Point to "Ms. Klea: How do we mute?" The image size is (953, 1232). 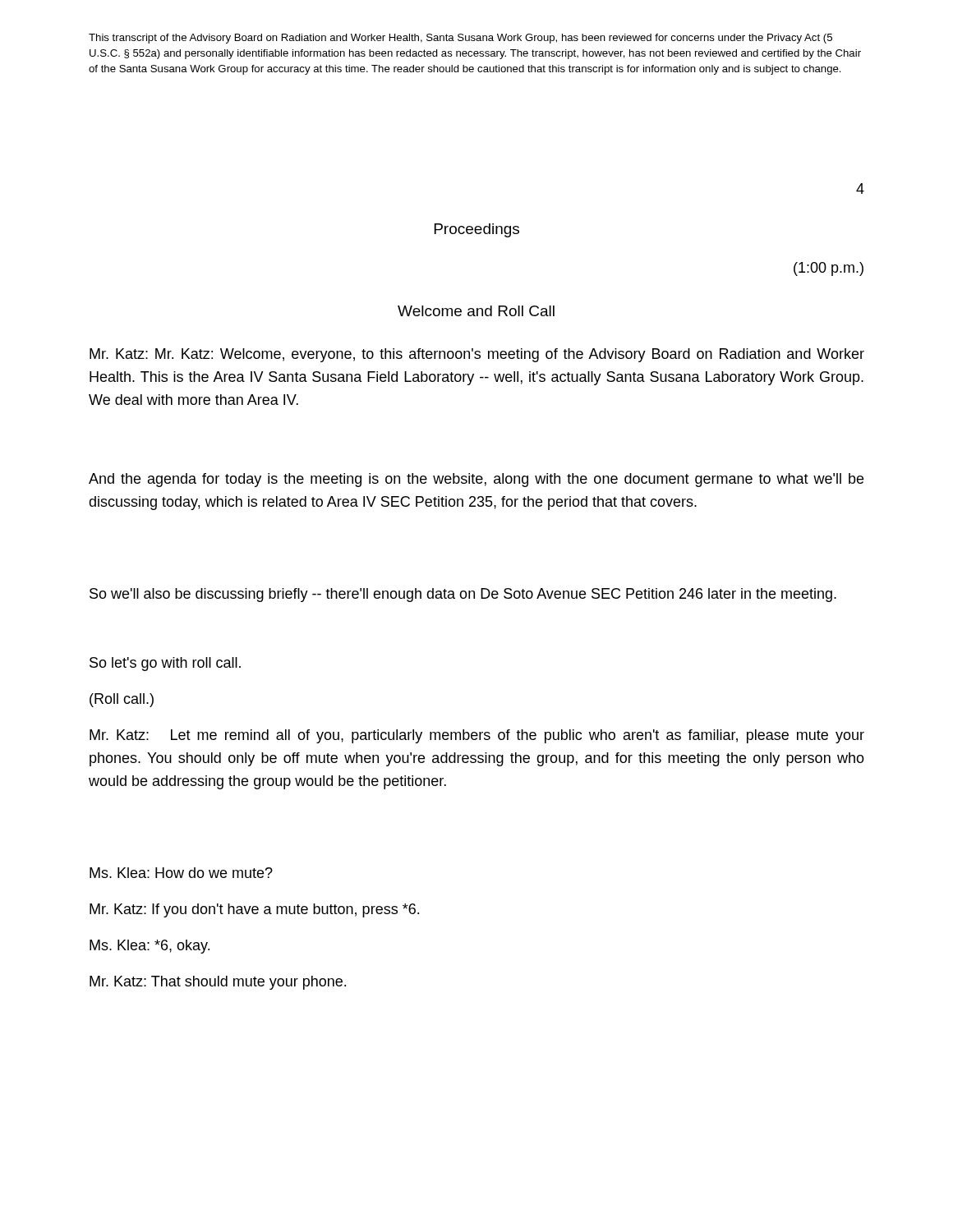click(181, 873)
